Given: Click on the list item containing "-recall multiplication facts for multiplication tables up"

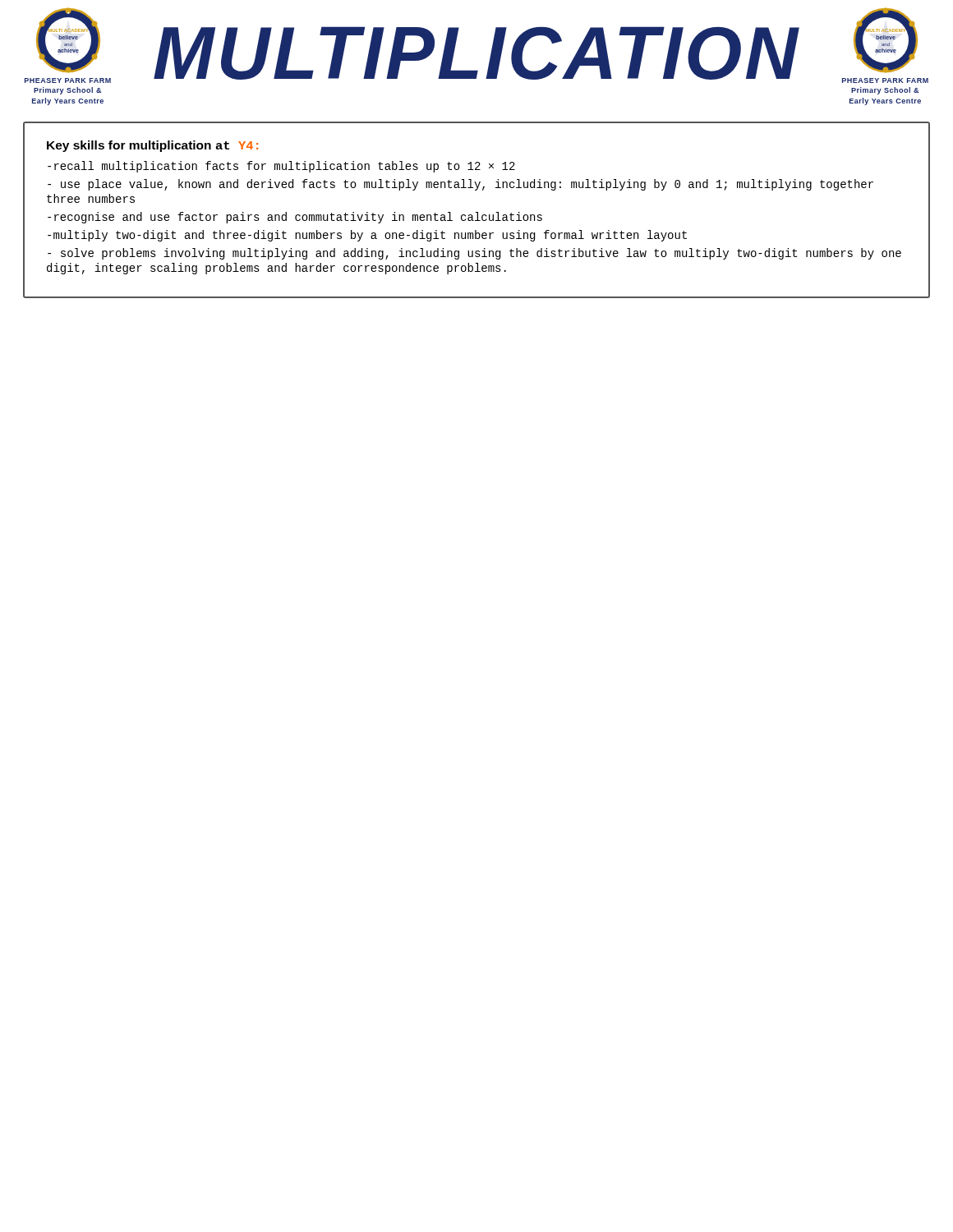Looking at the screenshot, I should coord(281,167).
